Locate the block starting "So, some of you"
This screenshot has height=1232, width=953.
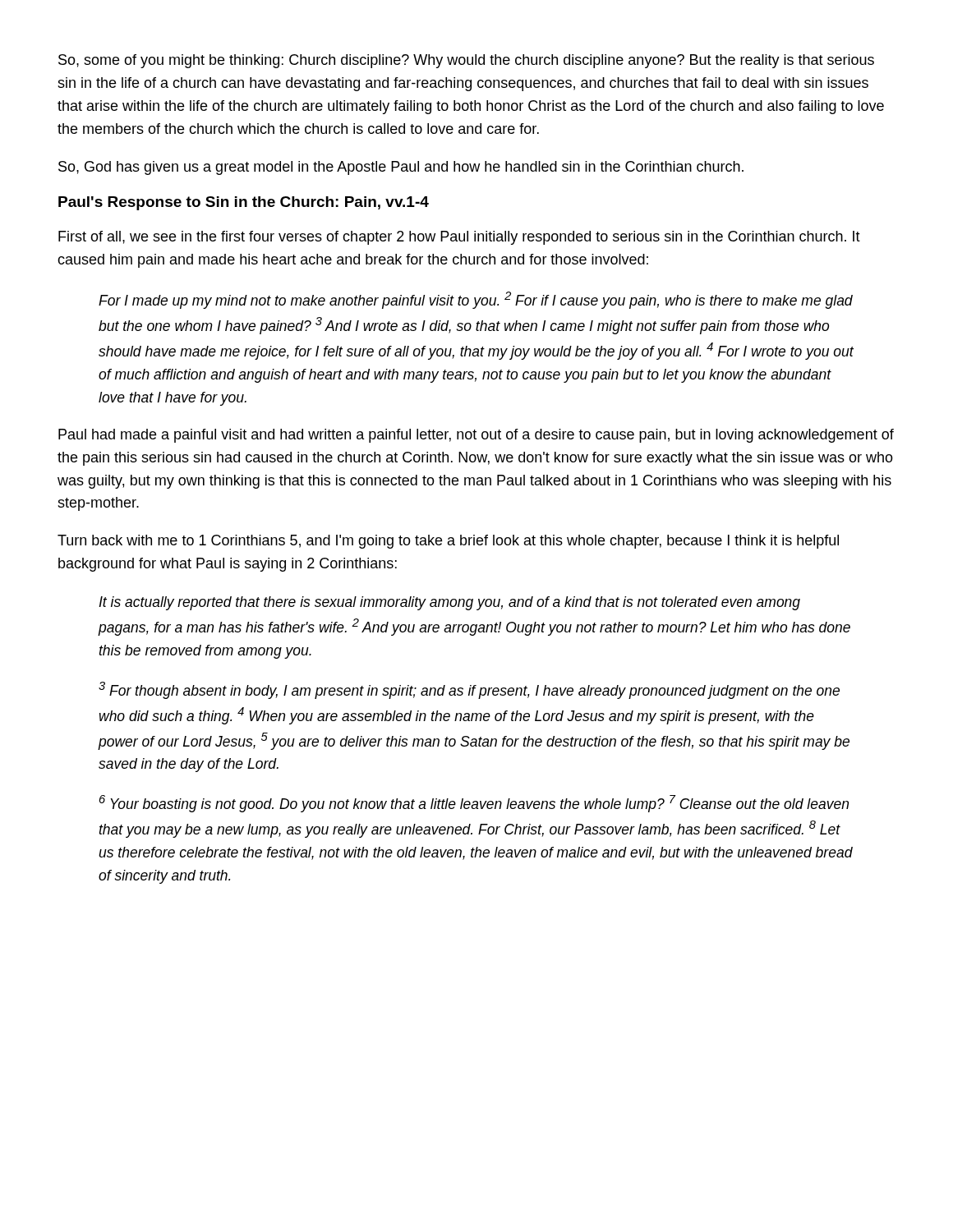coord(471,94)
